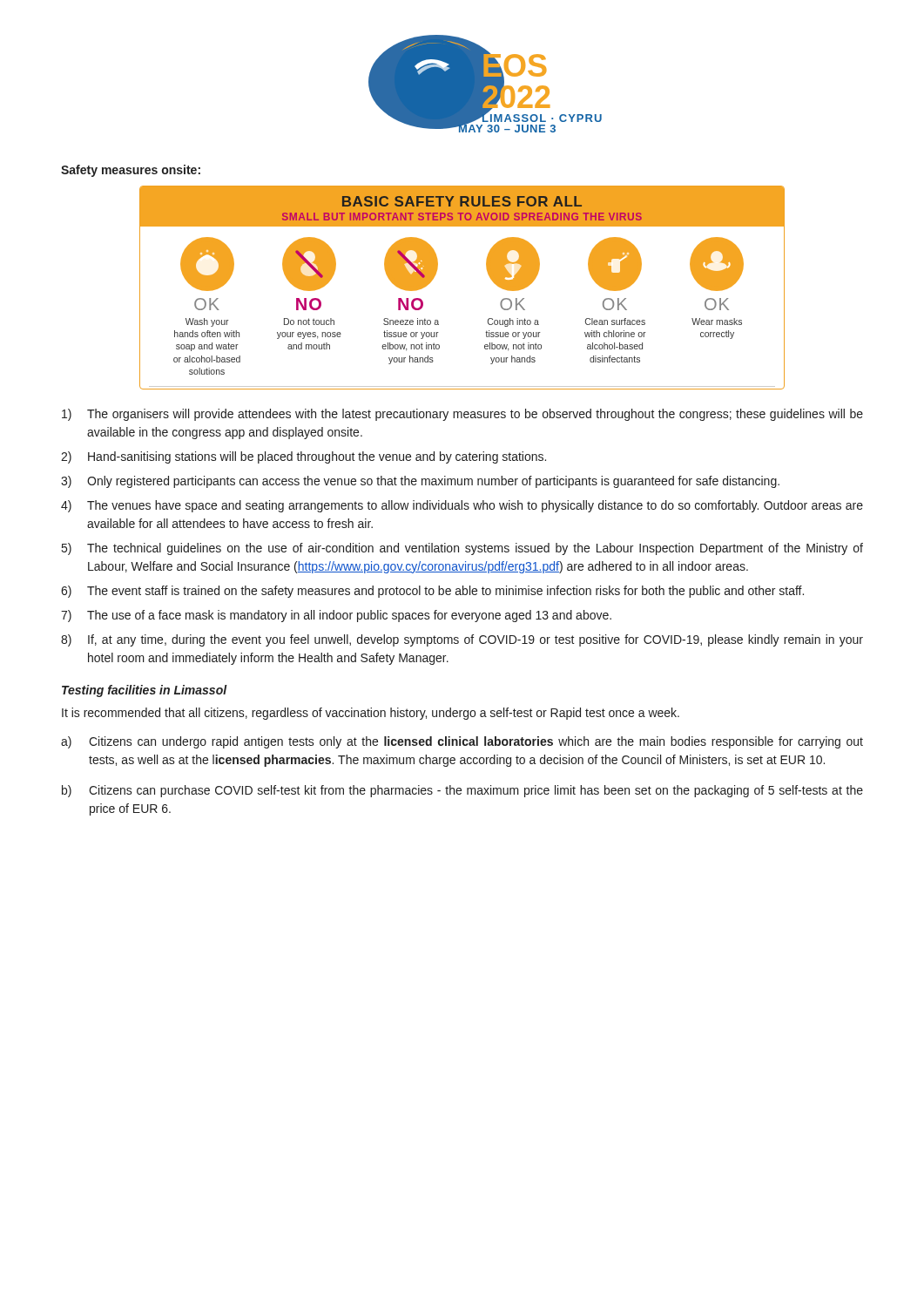Select the text block starting "4) The venues have space"

point(462,515)
